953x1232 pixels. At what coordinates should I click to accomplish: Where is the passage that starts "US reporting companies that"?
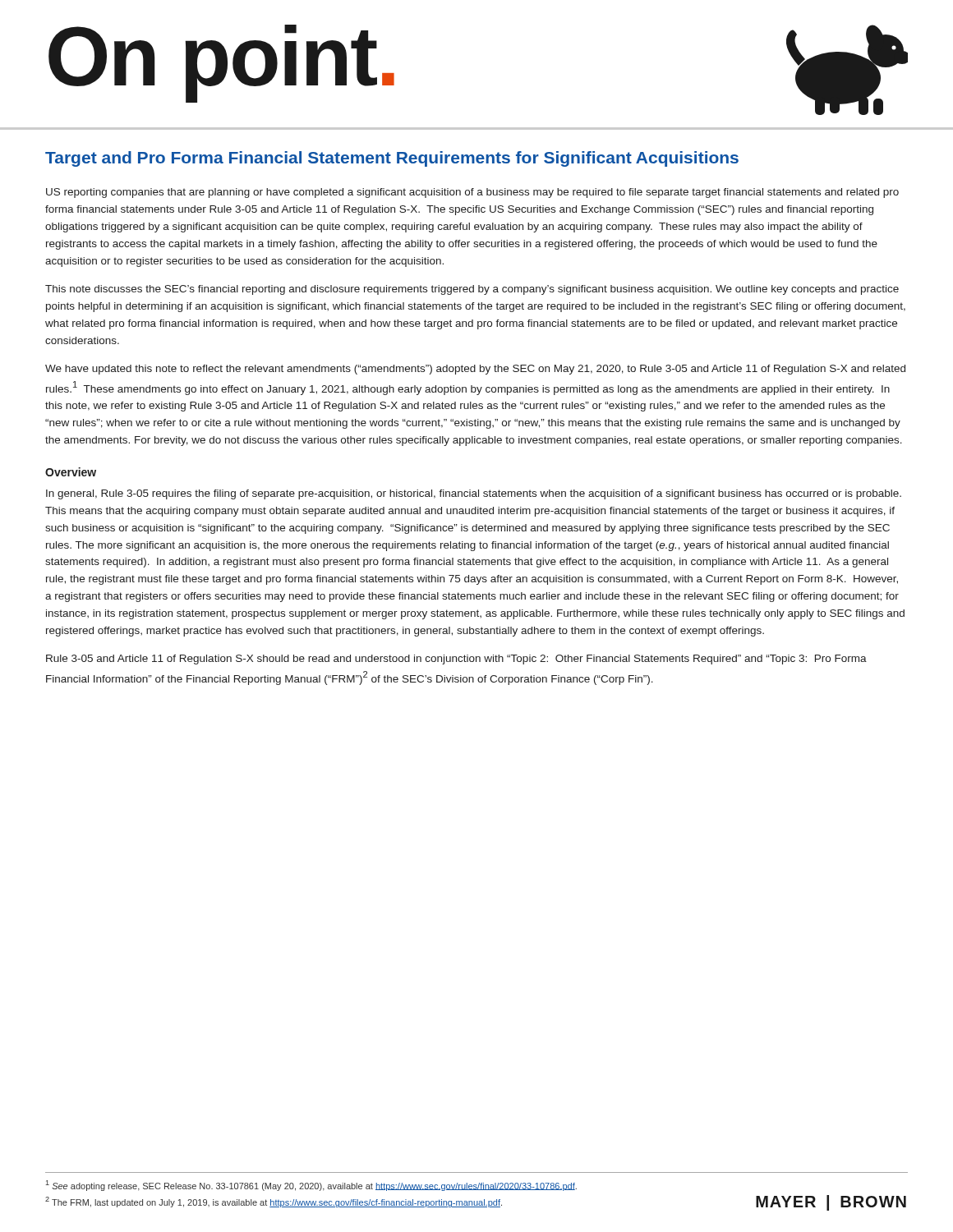tap(472, 226)
